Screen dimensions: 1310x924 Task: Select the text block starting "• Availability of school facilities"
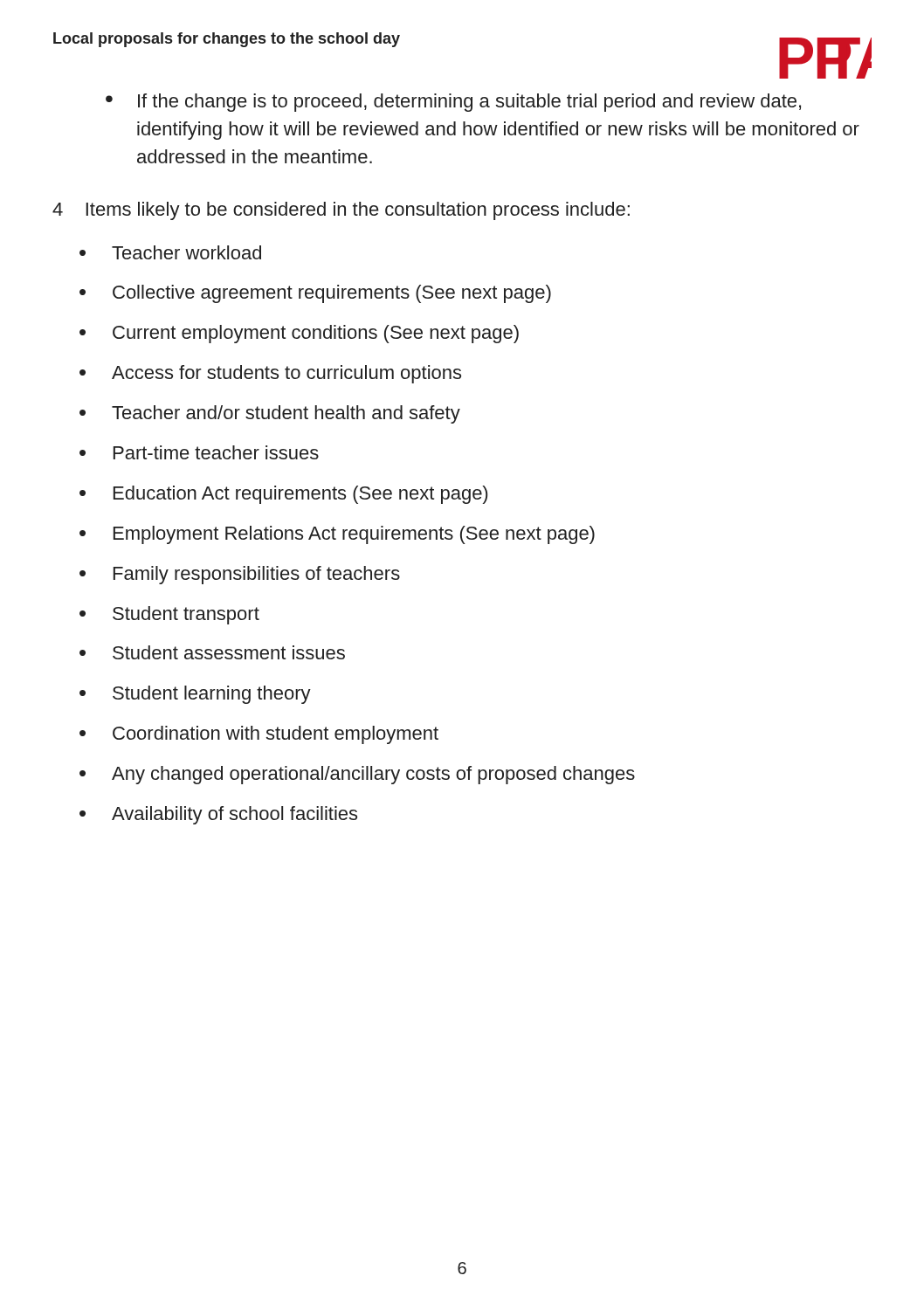[x=218, y=815]
